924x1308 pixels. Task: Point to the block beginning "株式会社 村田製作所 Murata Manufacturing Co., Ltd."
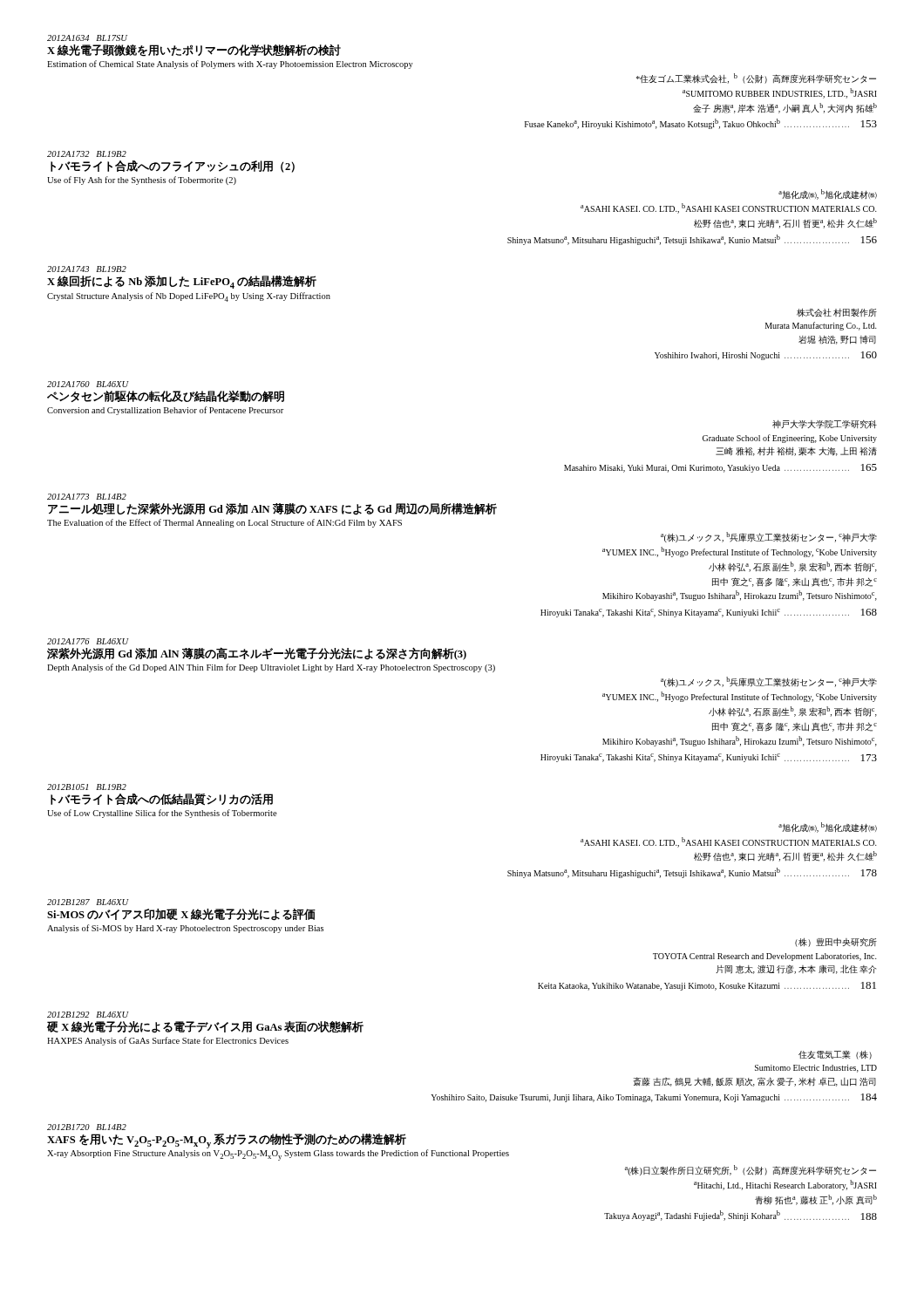click(837, 313)
